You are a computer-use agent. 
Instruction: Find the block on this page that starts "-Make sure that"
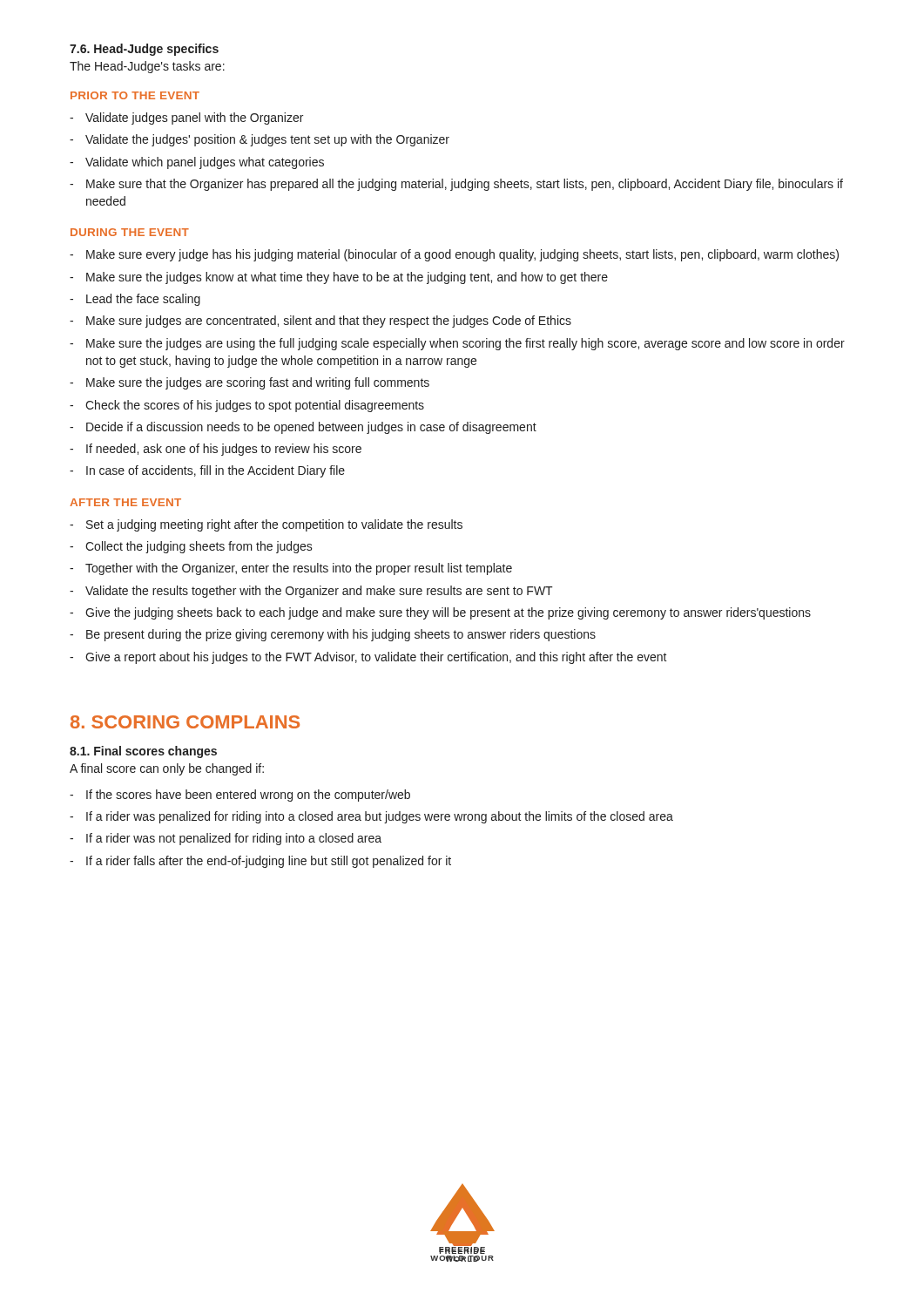(x=462, y=193)
